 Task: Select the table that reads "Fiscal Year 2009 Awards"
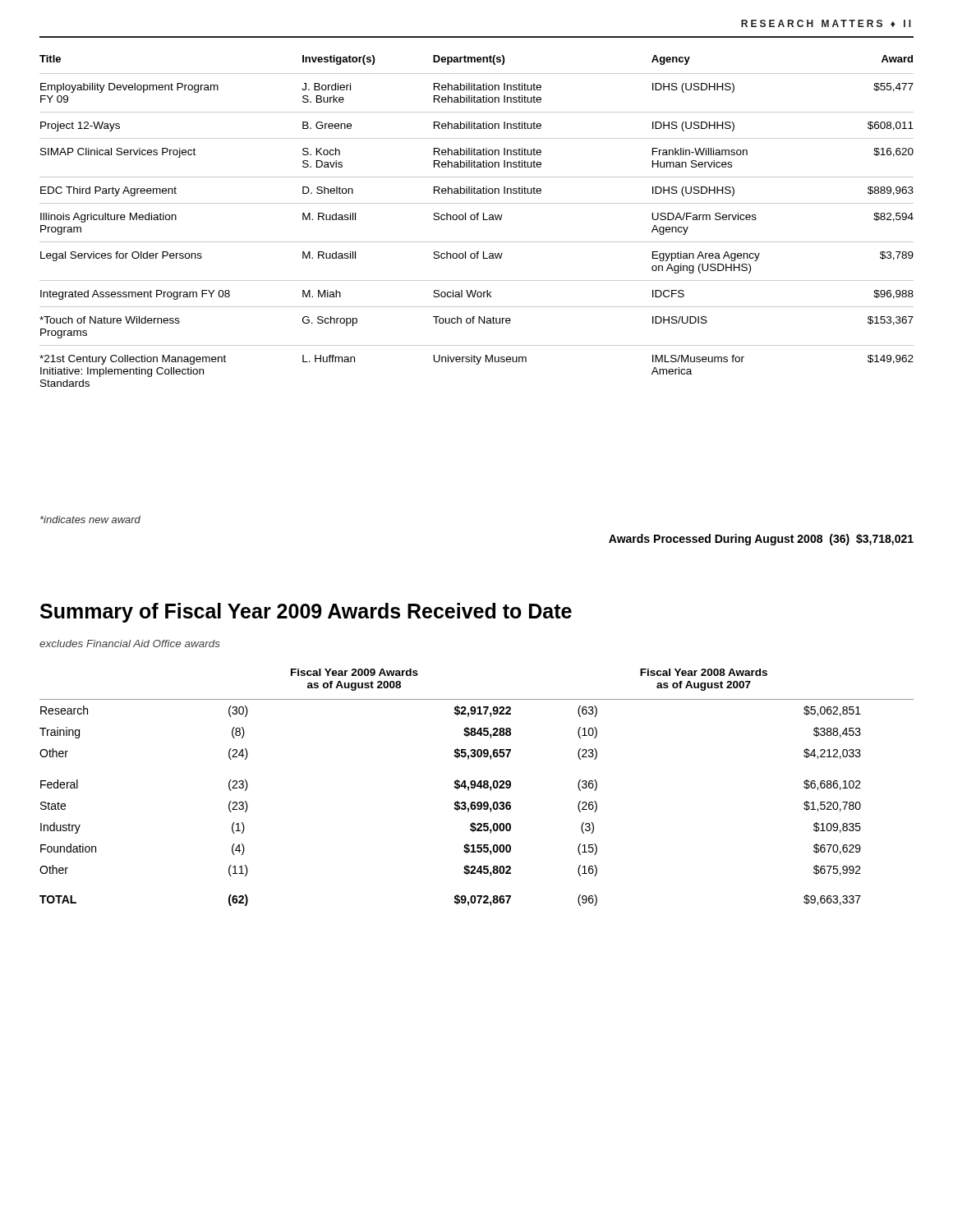tap(476, 788)
